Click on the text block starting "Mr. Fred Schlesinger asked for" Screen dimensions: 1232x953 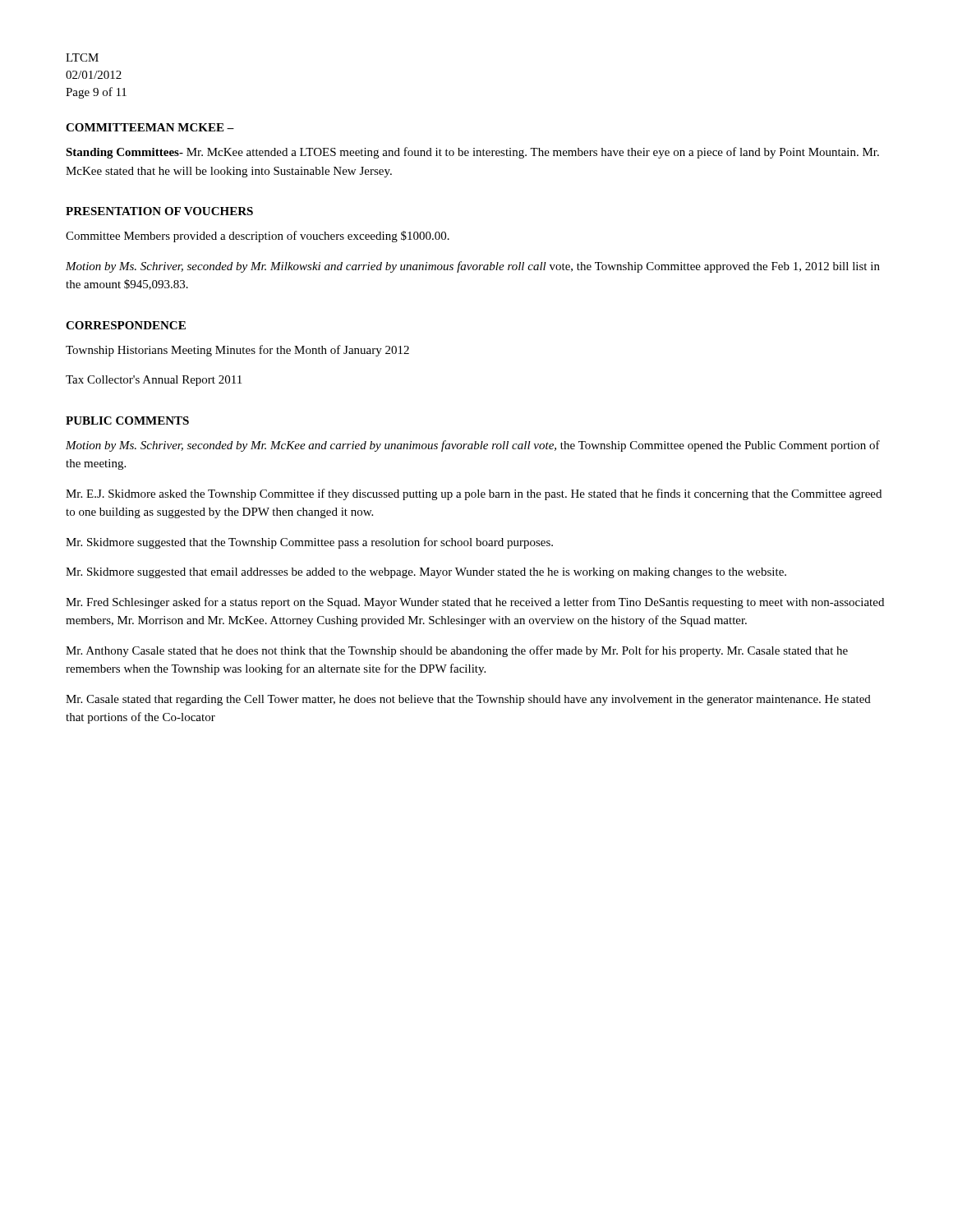pos(475,611)
